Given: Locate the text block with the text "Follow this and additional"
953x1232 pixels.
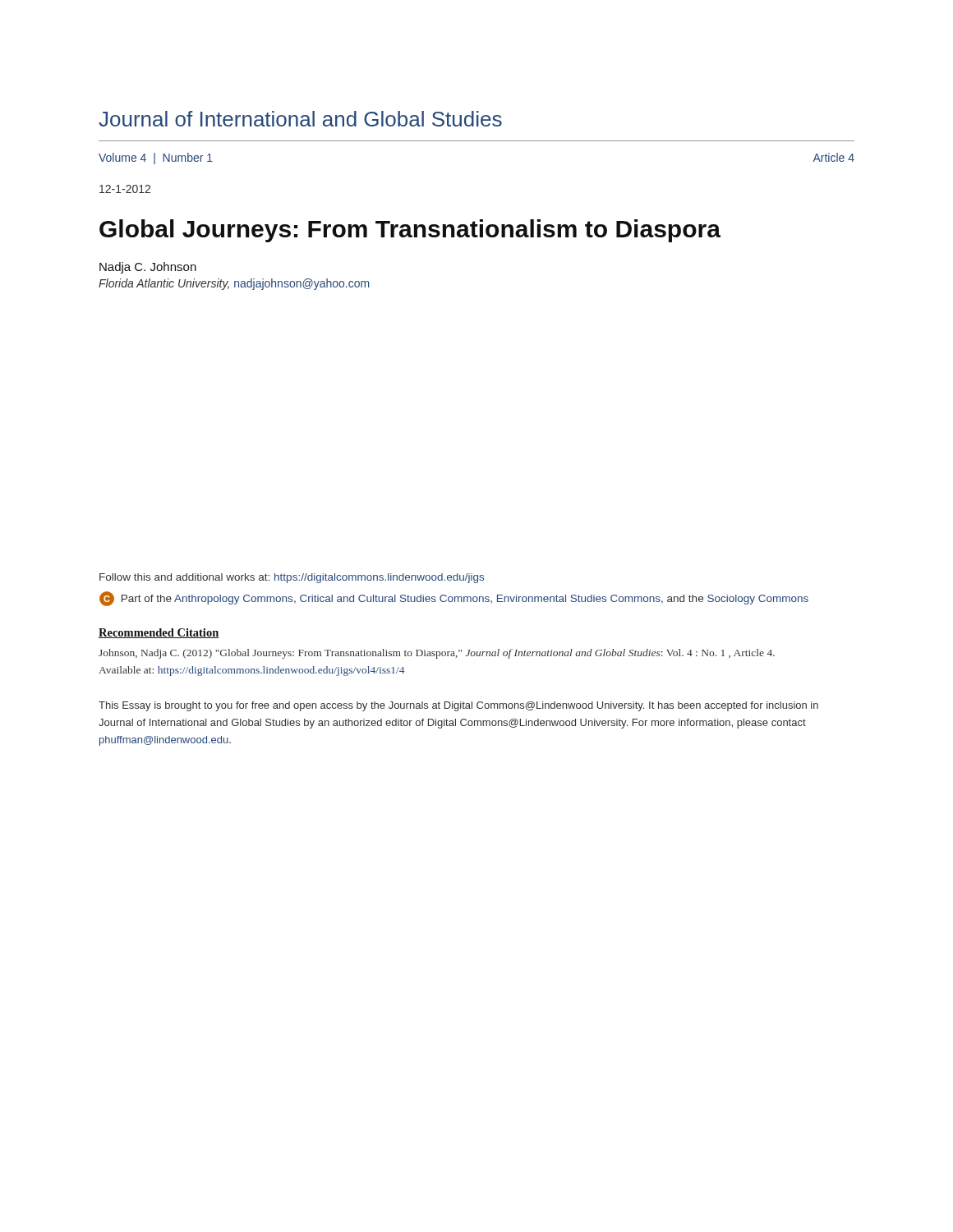Looking at the screenshot, I should click(476, 588).
